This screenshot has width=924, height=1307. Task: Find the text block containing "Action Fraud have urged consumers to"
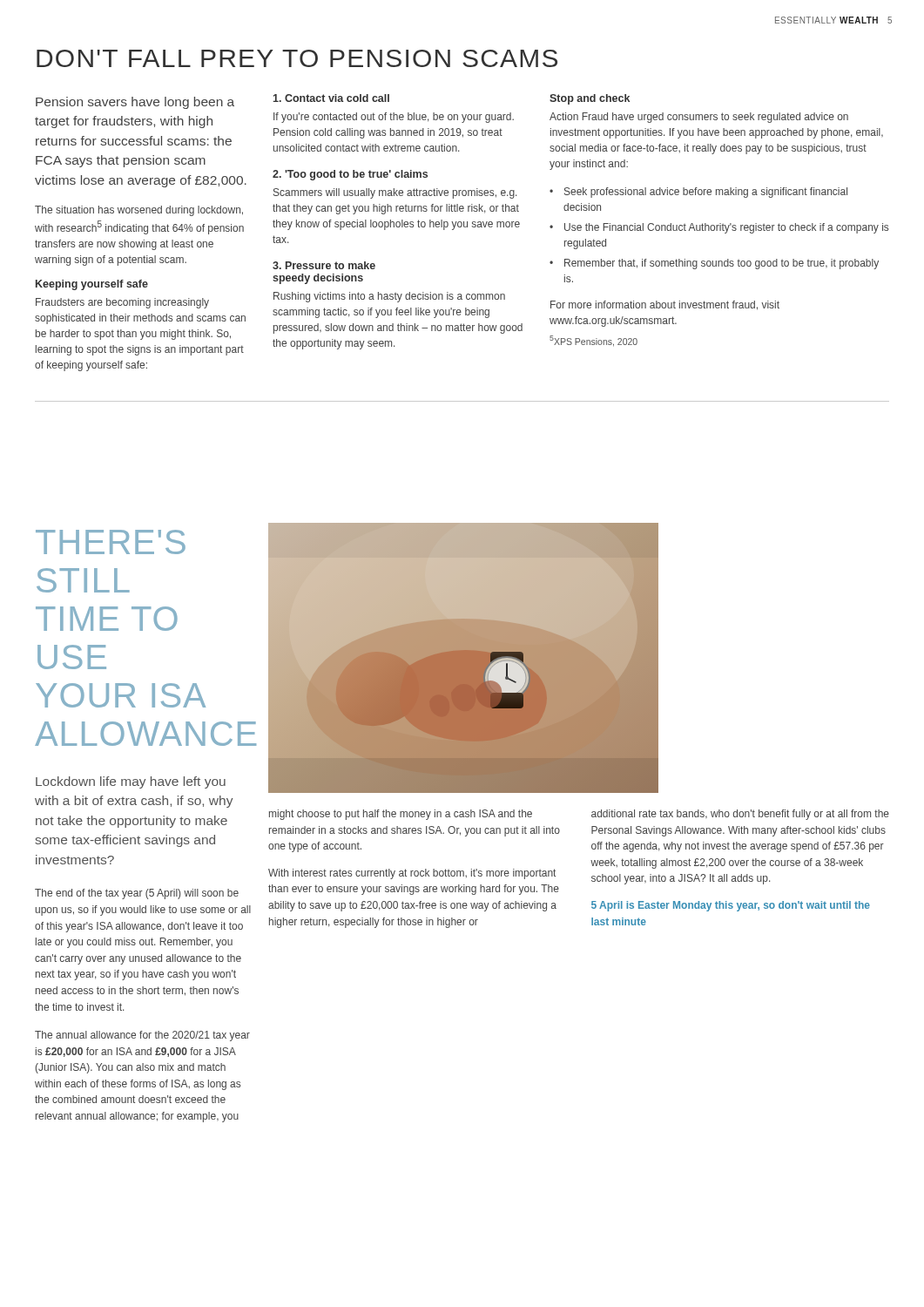tap(717, 140)
